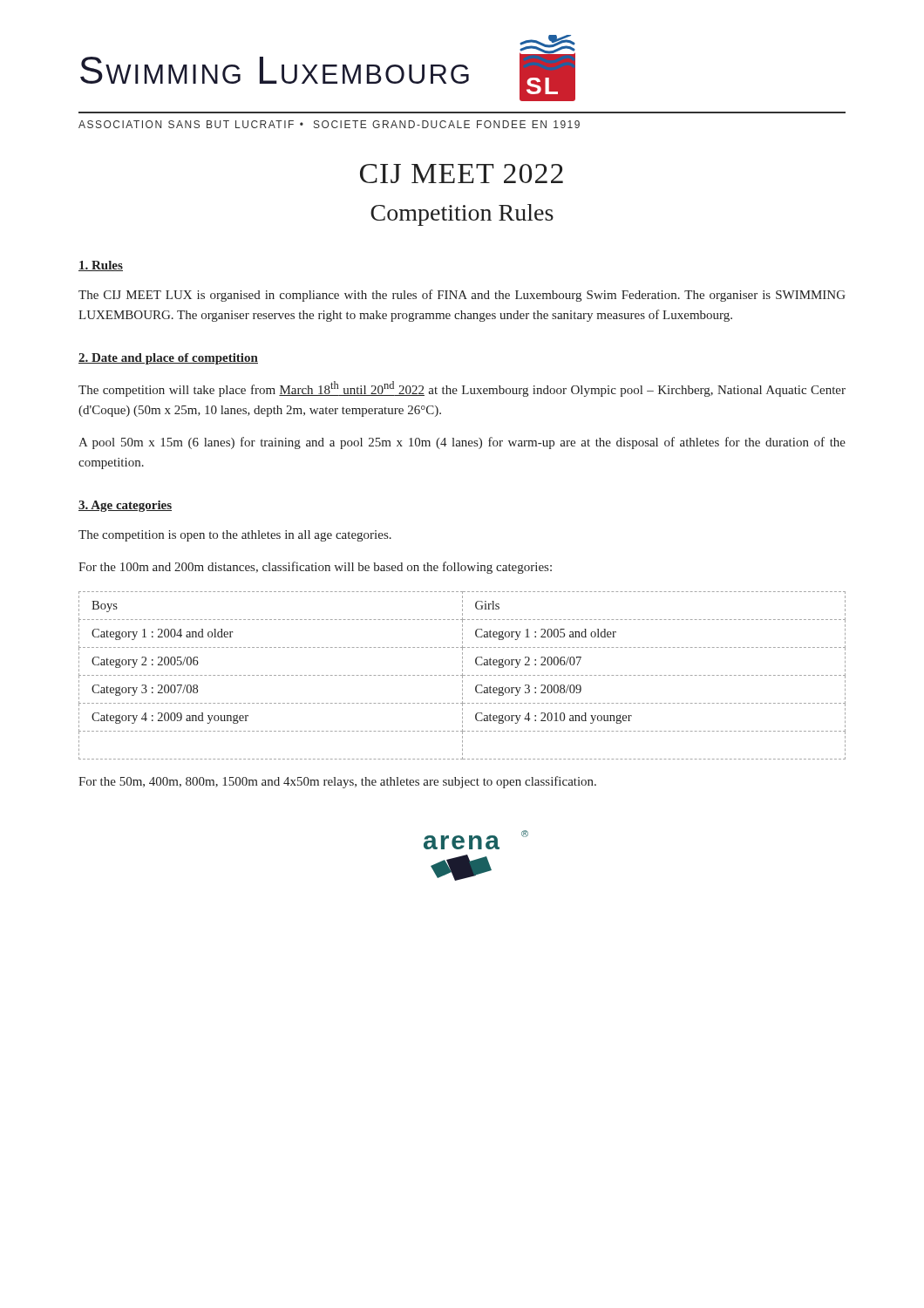The height and width of the screenshot is (1308, 924).
Task: Select the passage starting "The competition will take place from March"
Action: (x=462, y=398)
